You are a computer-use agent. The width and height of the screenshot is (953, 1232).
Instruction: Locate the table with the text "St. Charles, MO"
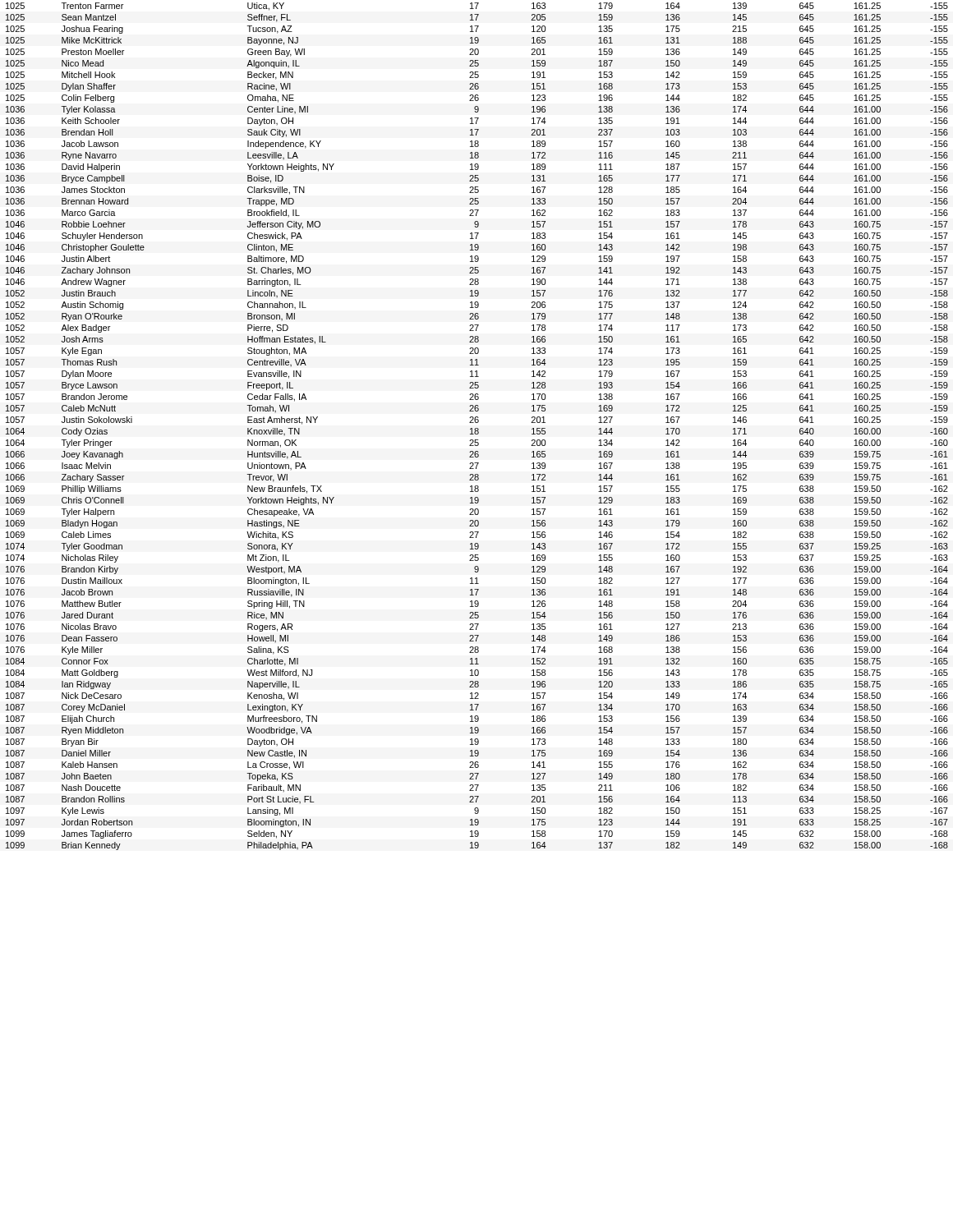(x=476, y=425)
